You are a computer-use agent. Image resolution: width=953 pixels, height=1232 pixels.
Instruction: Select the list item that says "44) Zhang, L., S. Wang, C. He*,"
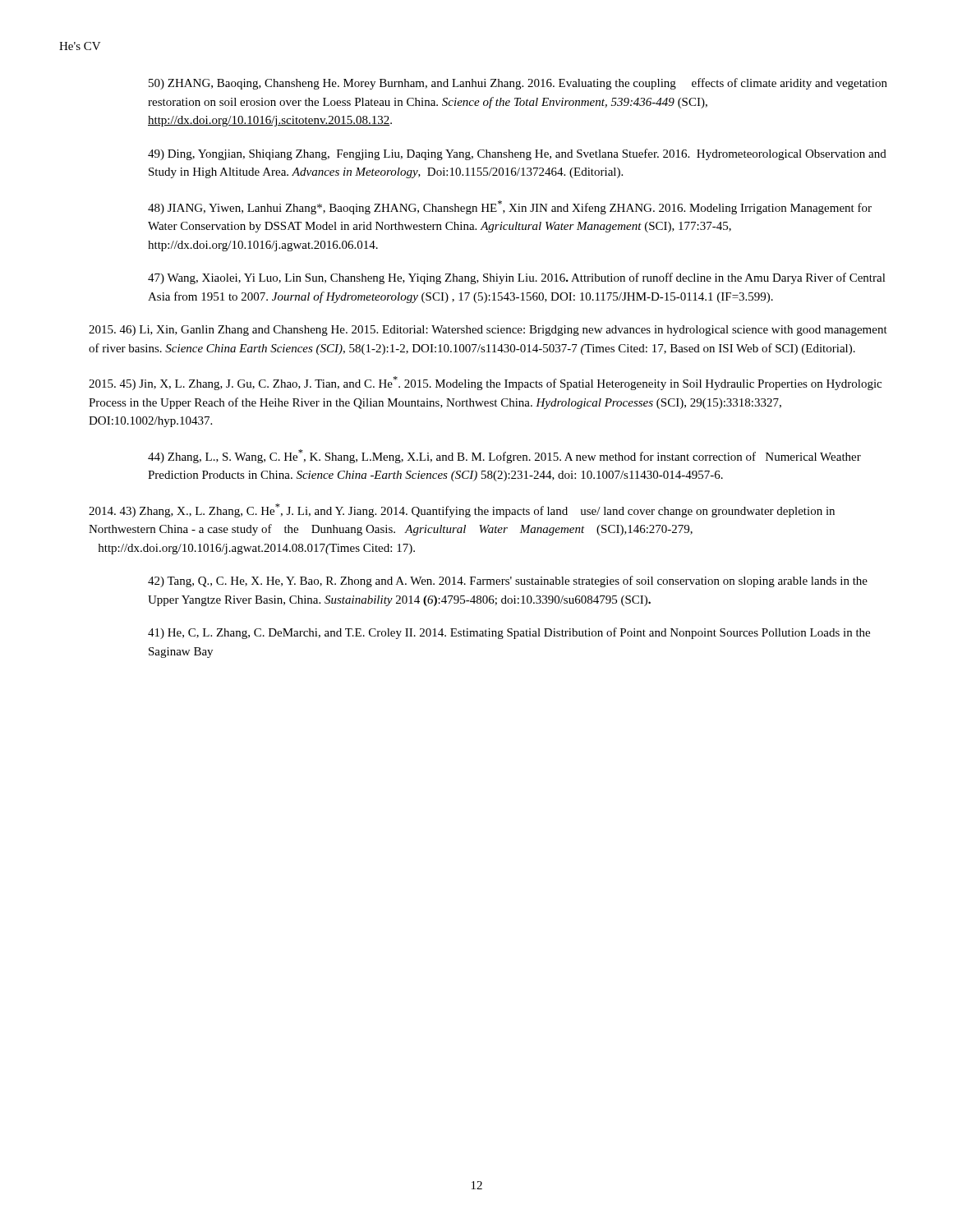504,464
